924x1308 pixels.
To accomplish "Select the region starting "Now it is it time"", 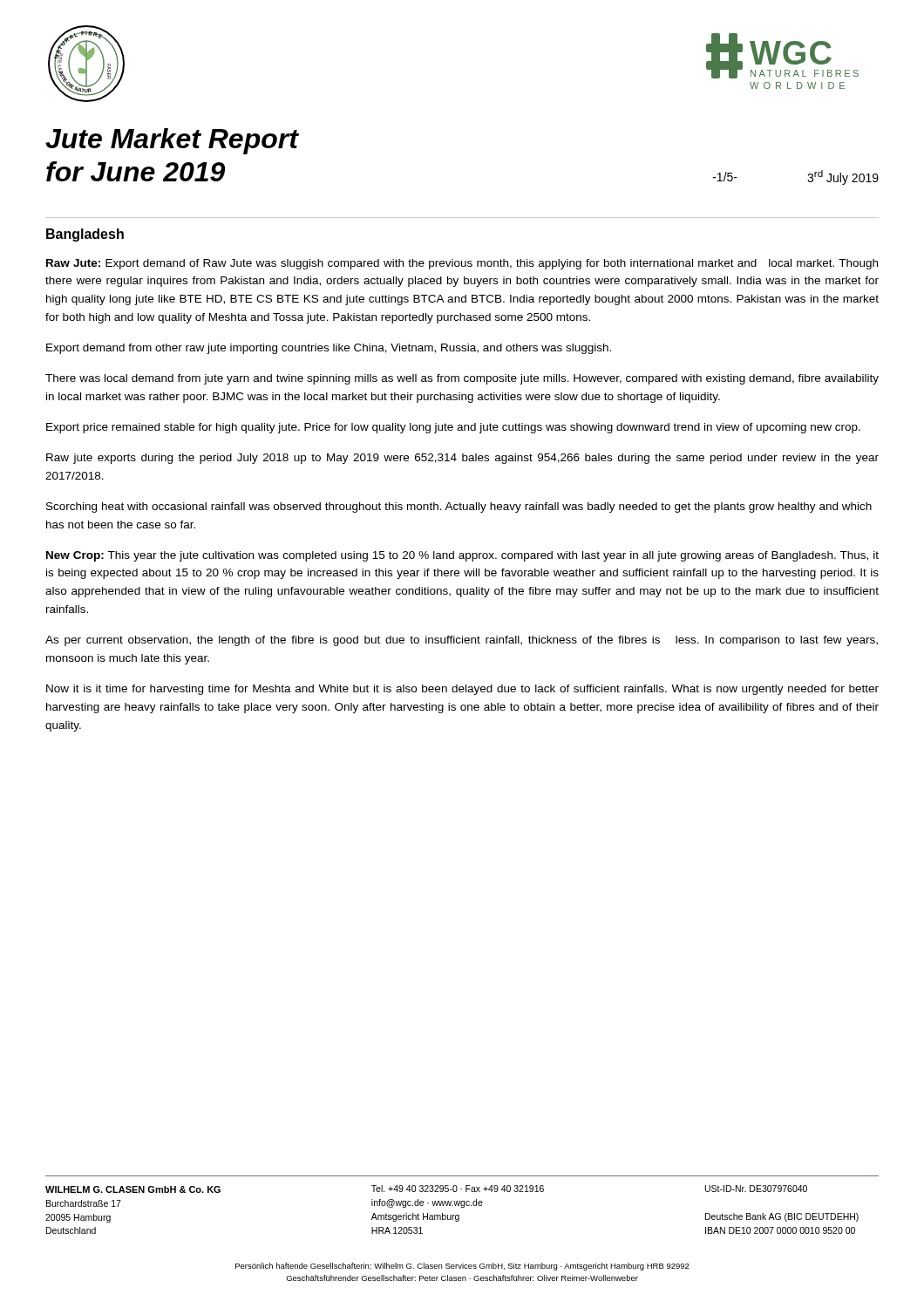I will (462, 708).
